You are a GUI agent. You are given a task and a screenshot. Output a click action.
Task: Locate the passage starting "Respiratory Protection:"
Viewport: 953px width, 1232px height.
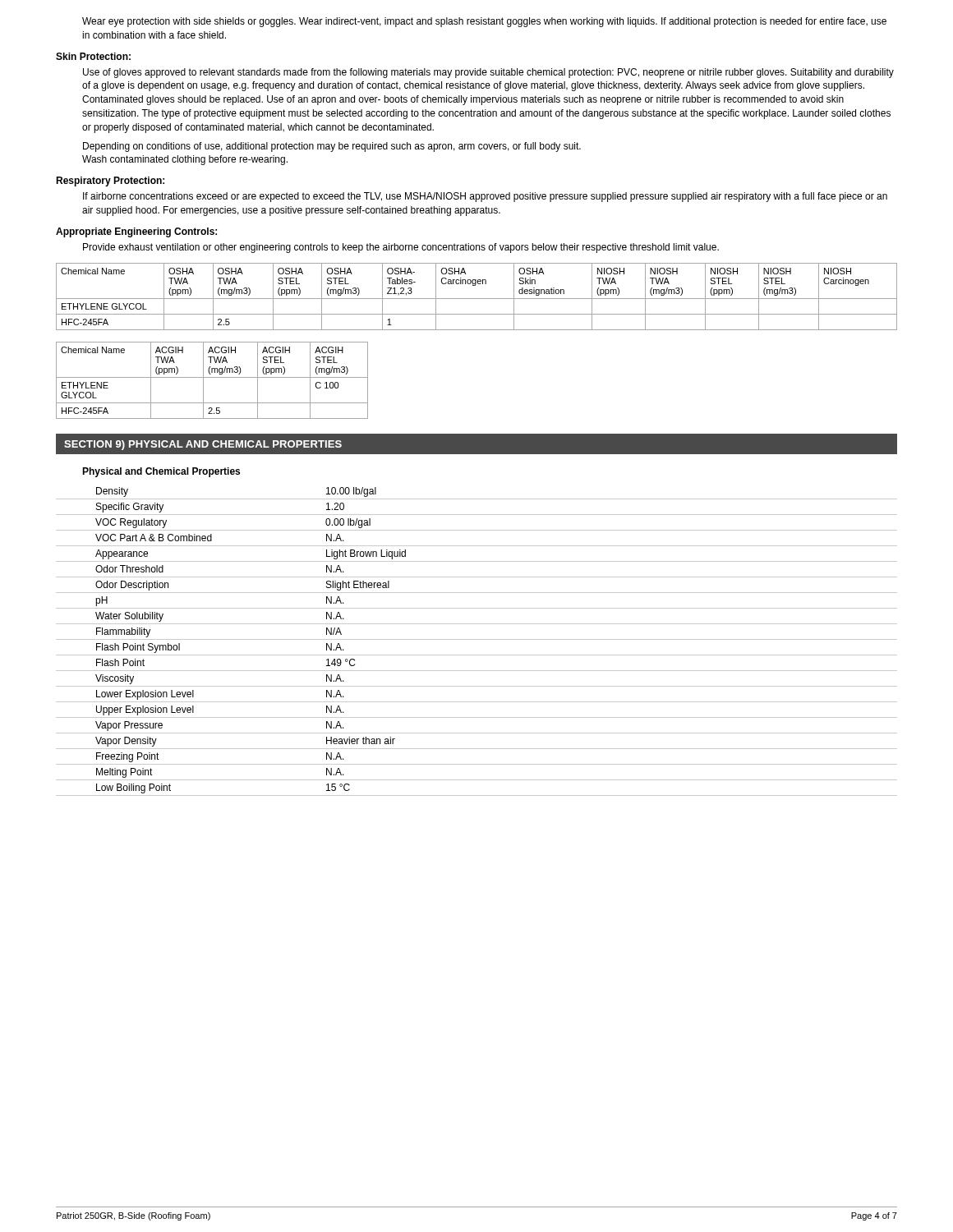point(111,181)
